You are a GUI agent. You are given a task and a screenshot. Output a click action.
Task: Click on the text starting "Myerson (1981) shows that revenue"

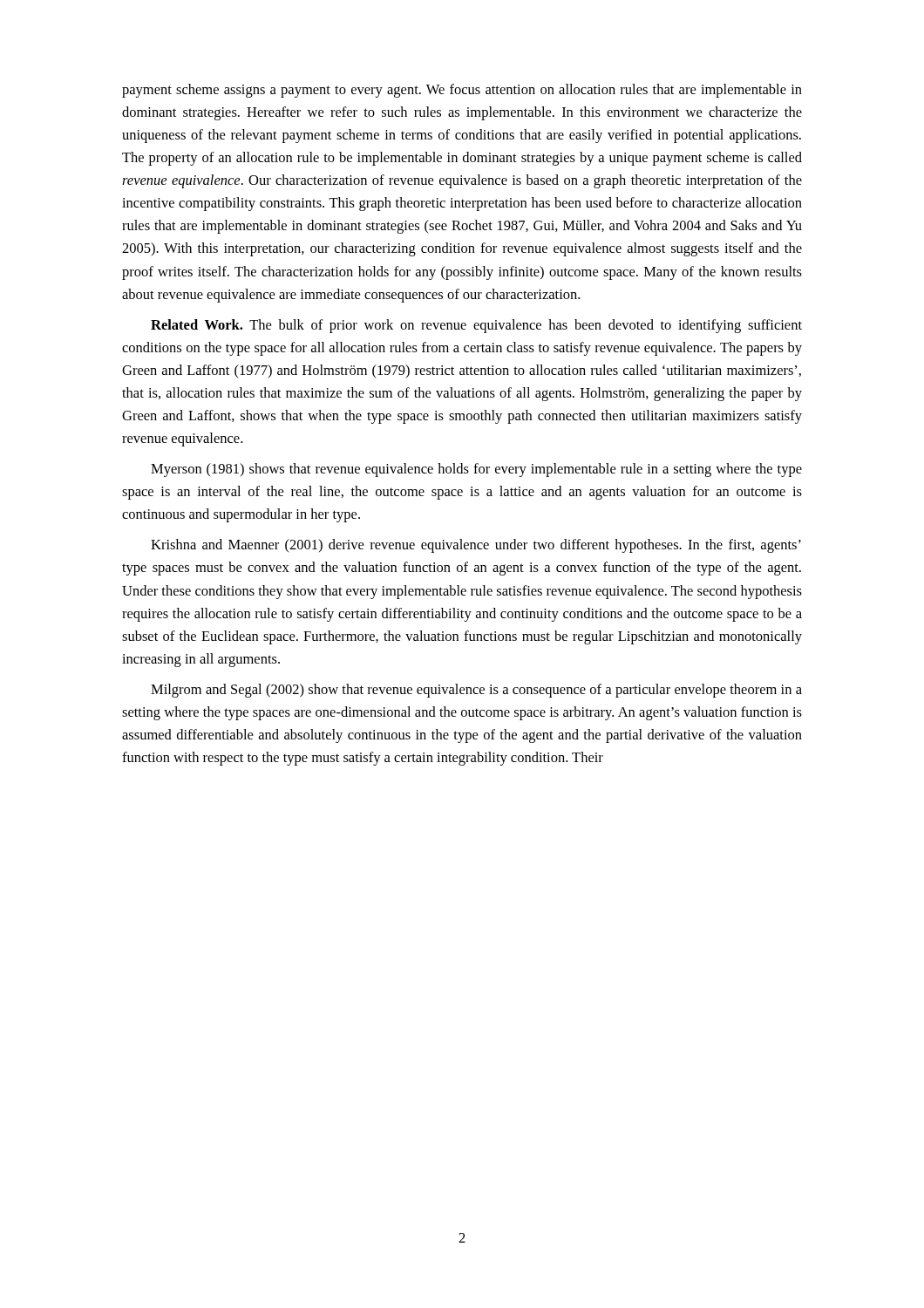point(462,492)
